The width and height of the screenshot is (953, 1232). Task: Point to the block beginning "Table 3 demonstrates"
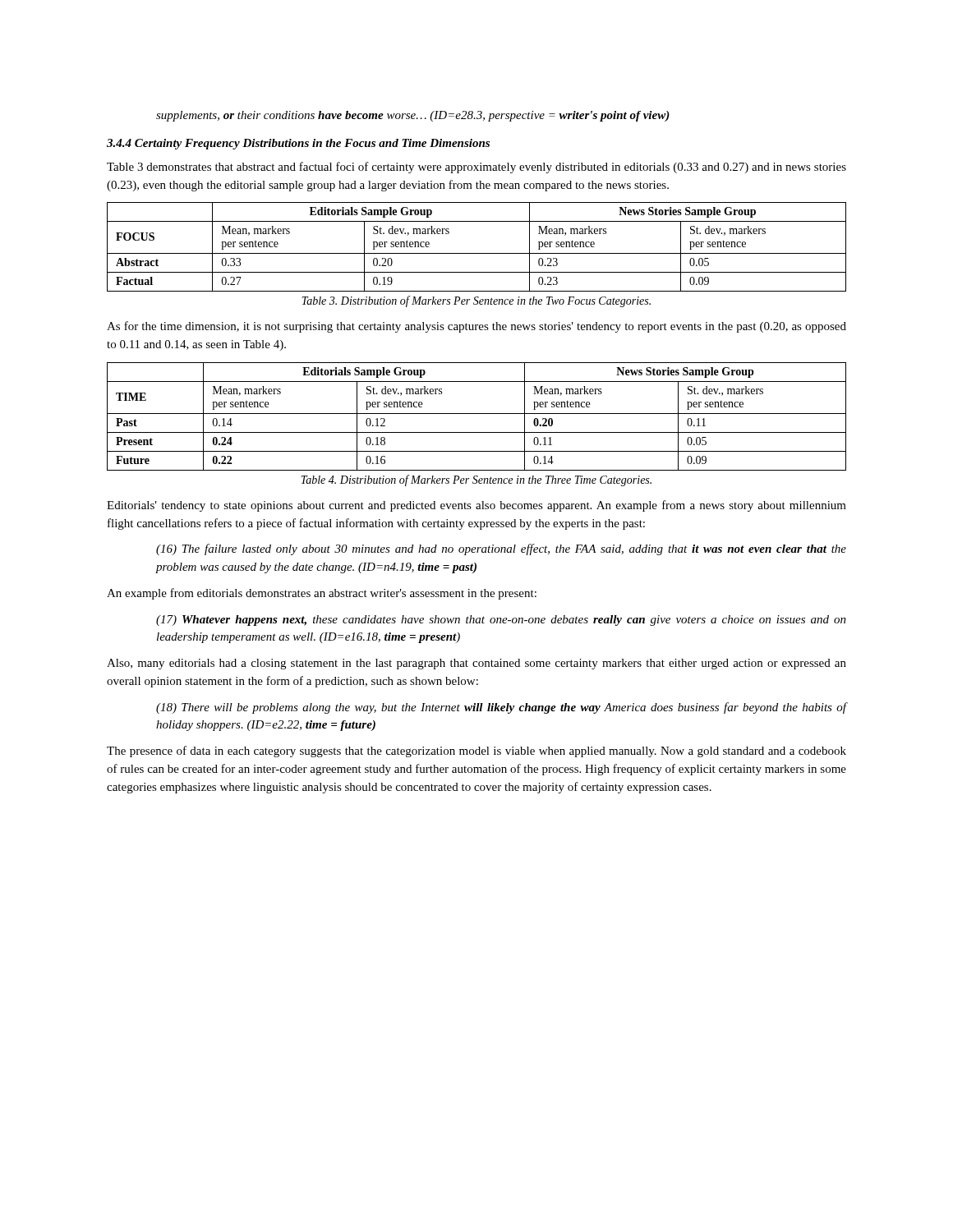[x=476, y=176]
